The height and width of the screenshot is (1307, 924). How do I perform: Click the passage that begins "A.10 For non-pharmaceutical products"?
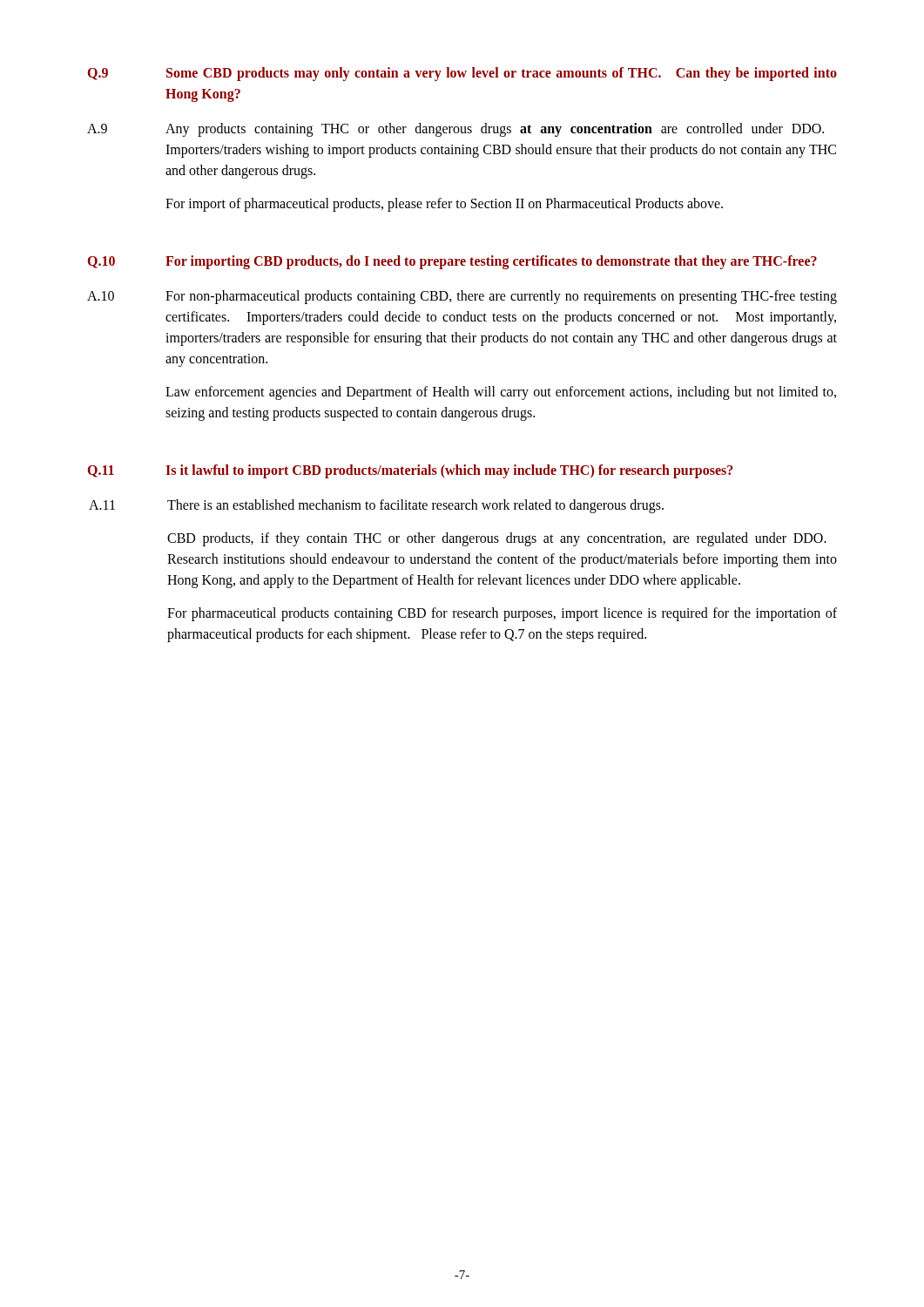[x=462, y=297]
